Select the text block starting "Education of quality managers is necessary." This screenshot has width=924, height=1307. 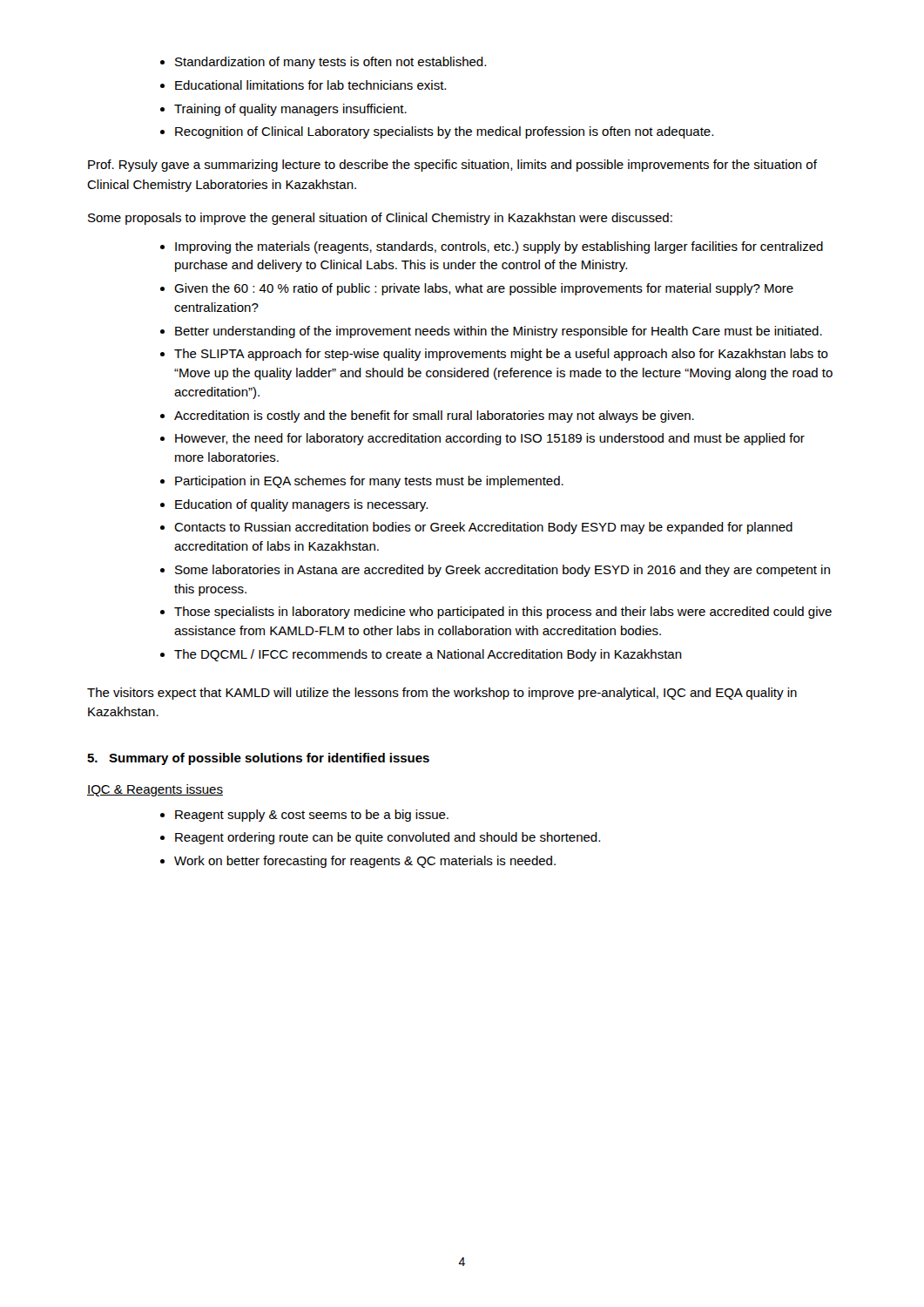pyautogui.click(x=294, y=505)
